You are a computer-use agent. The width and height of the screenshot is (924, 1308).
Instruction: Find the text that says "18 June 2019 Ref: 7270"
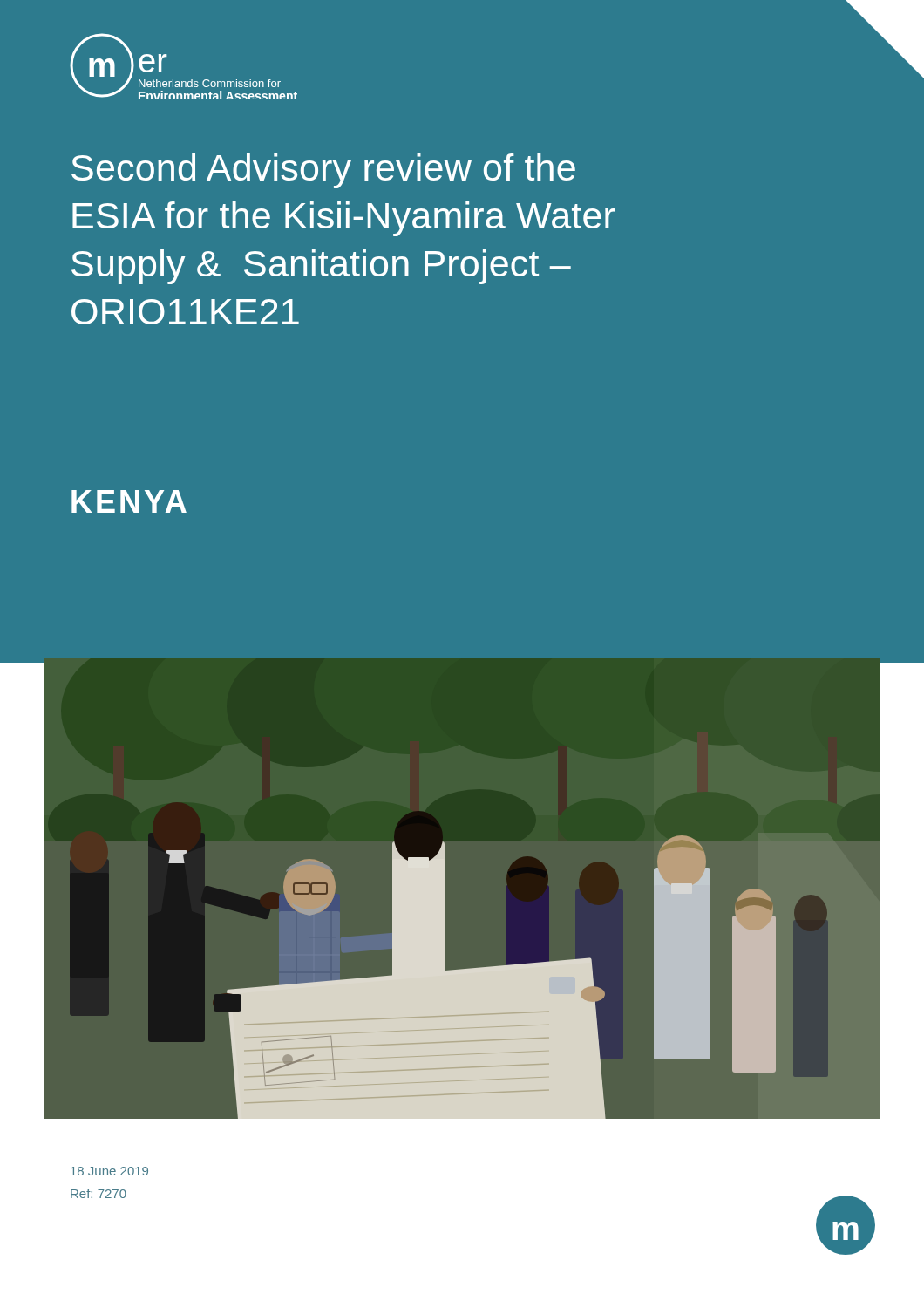pos(109,1182)
